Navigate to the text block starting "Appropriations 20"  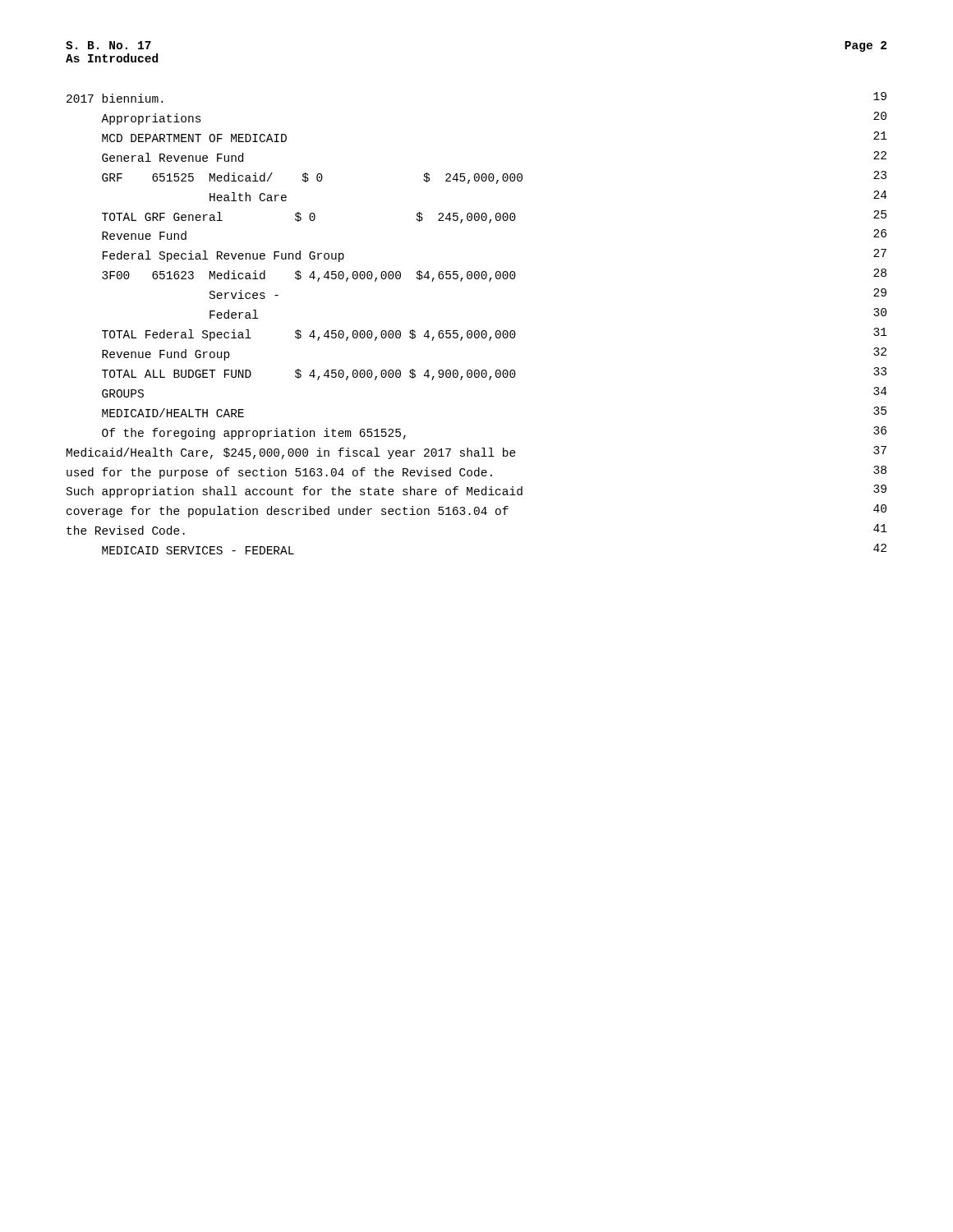(147, 118)
